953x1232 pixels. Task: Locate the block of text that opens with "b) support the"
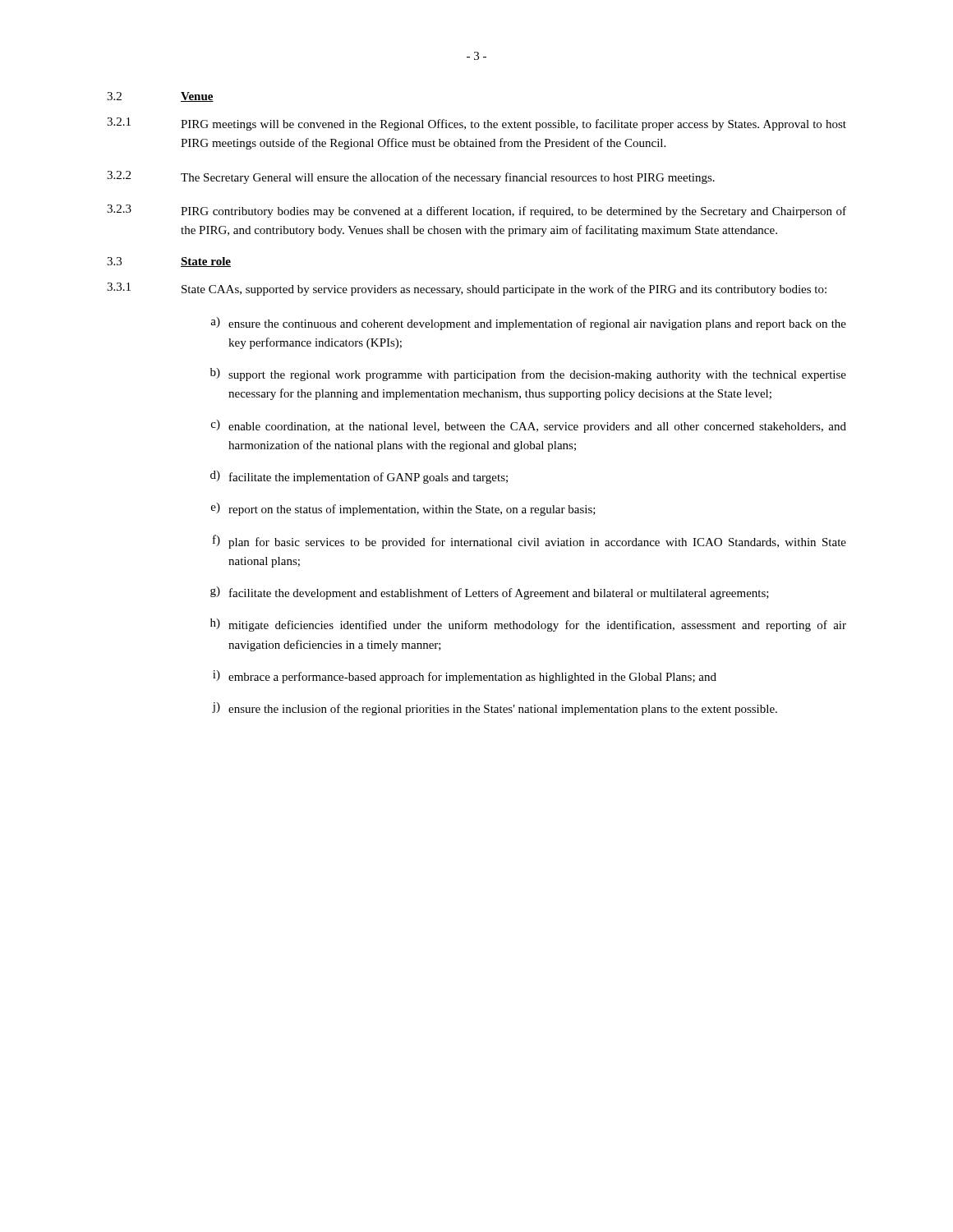(513, 385)
